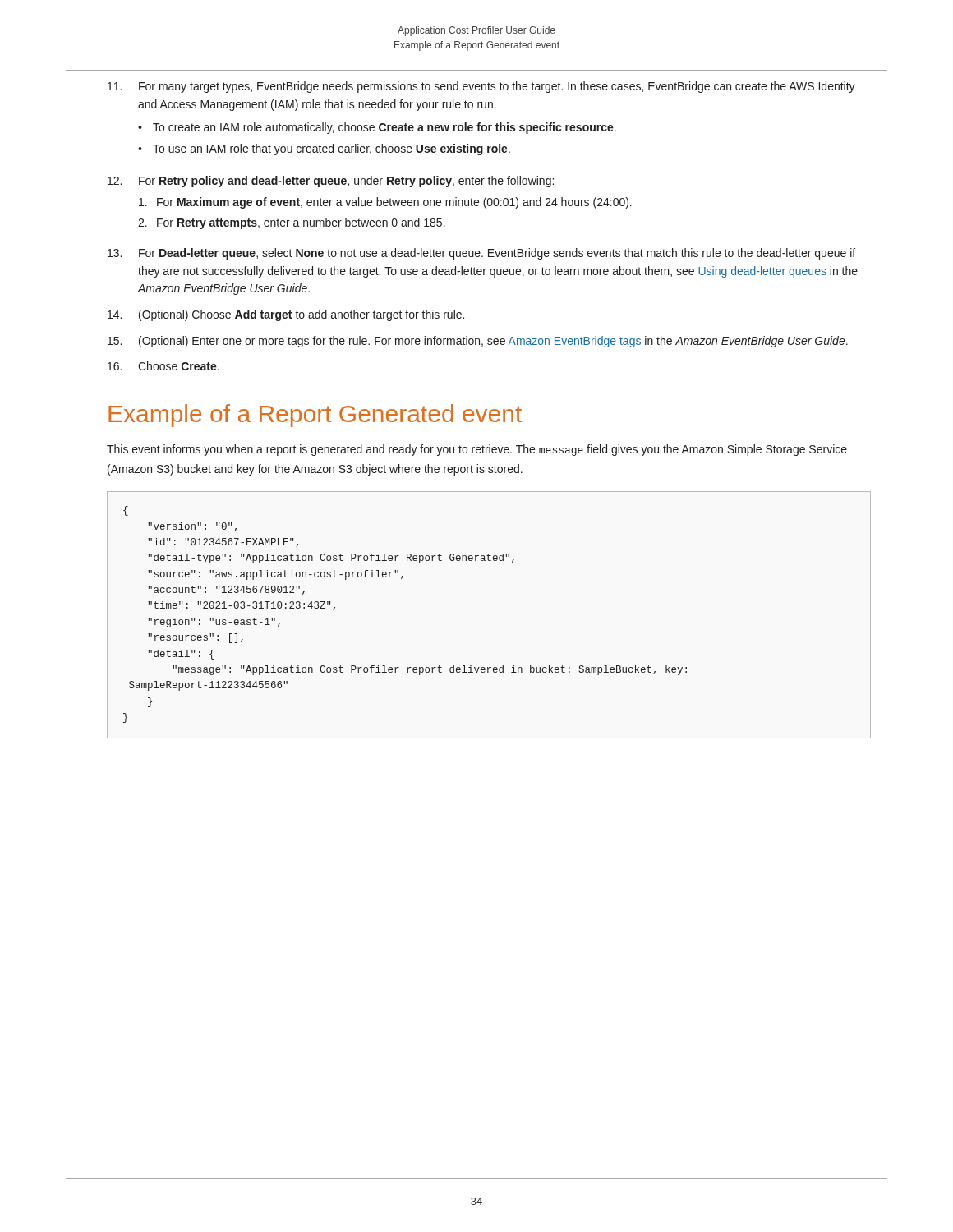Select the list item that reads "11. For many target"
The width and height of the screenshot is (953, 1232).
pyautogui.click(x=489, y=121)
